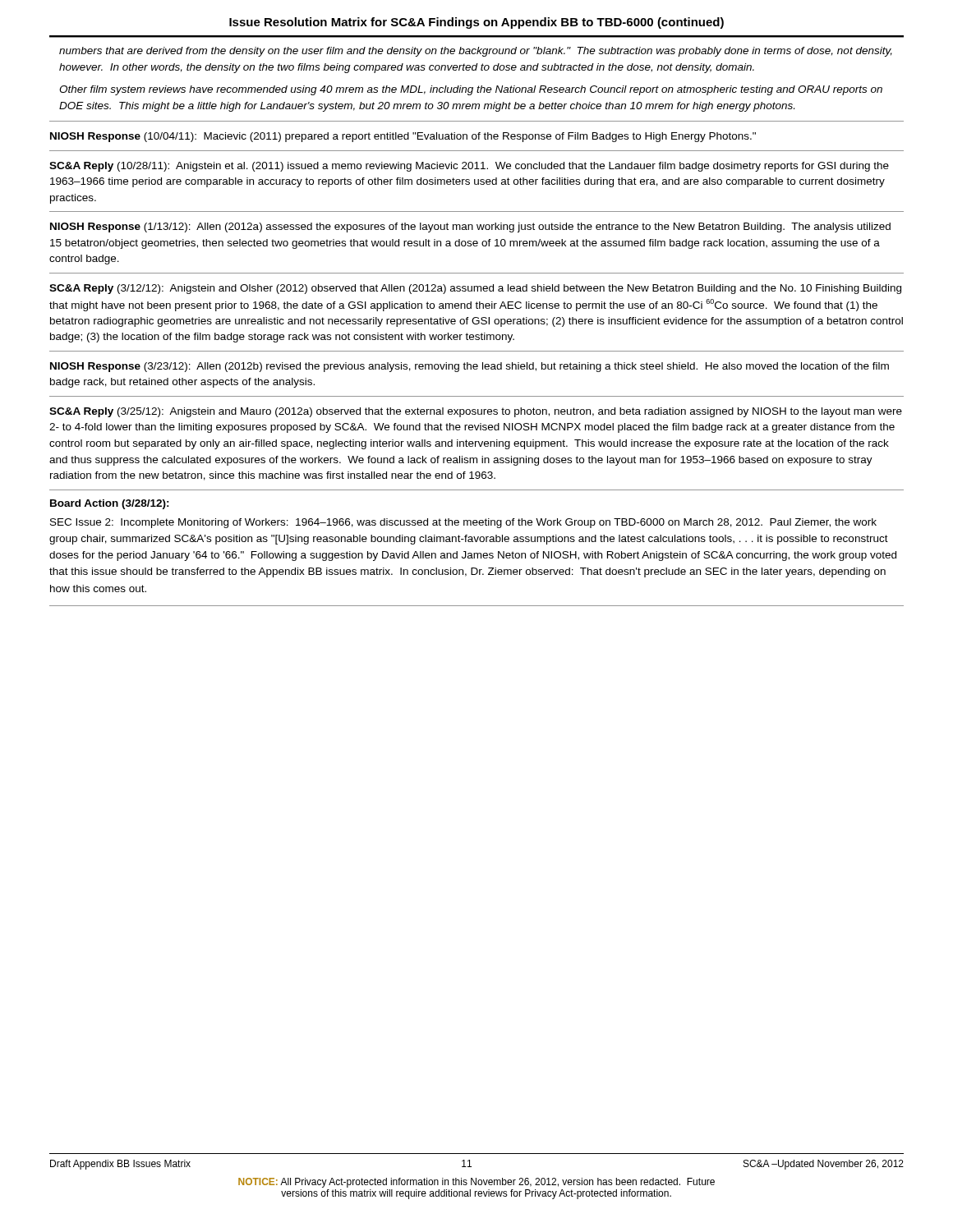Click on the text block that says "NIOSH Response (3/23/12): Allen (2012b)"
Screen dimensions: 1232x953
pyautogui.click(x=469, y=374)
